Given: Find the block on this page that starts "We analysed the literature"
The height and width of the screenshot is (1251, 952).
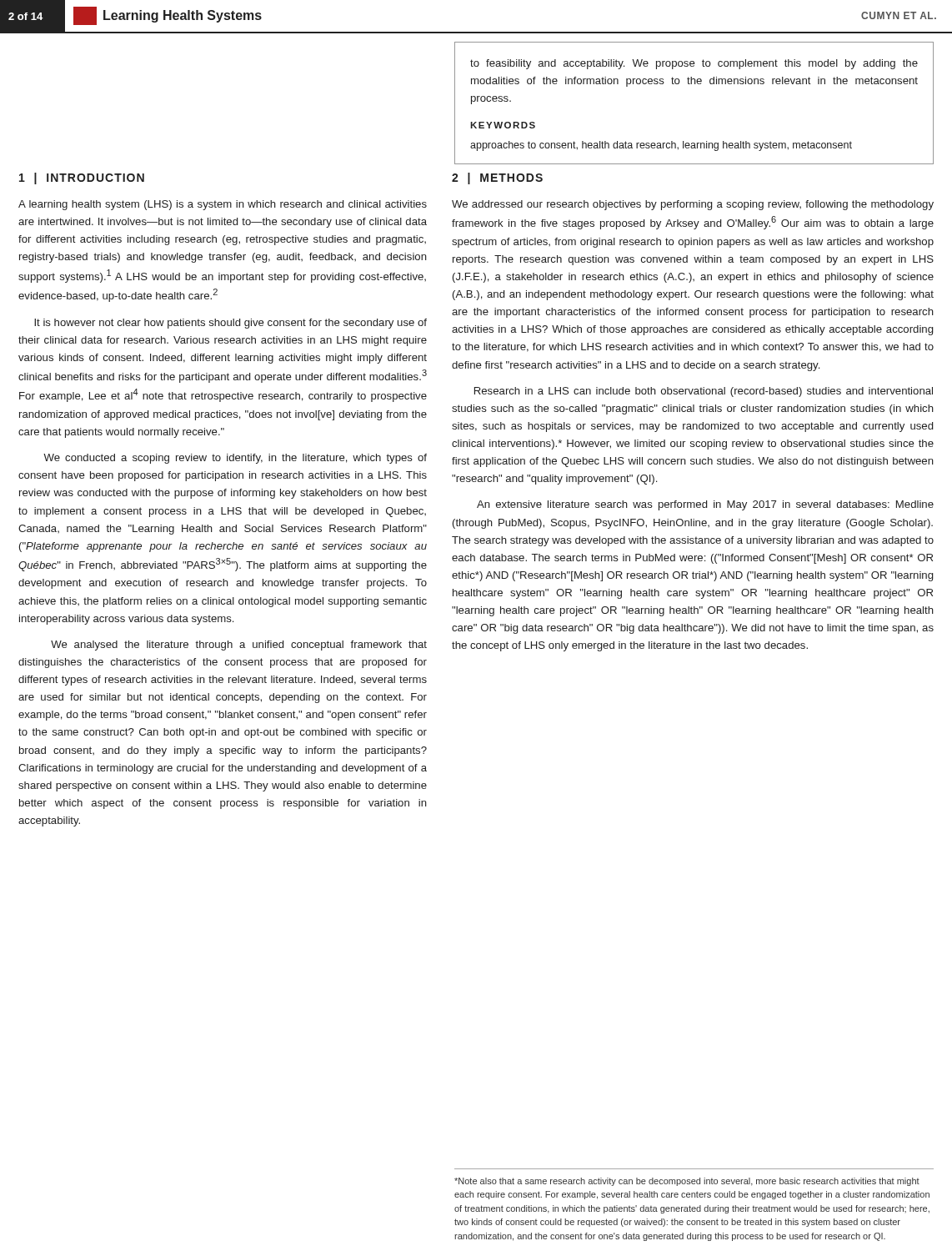Looking at the screenshot, I should (223, 732).
